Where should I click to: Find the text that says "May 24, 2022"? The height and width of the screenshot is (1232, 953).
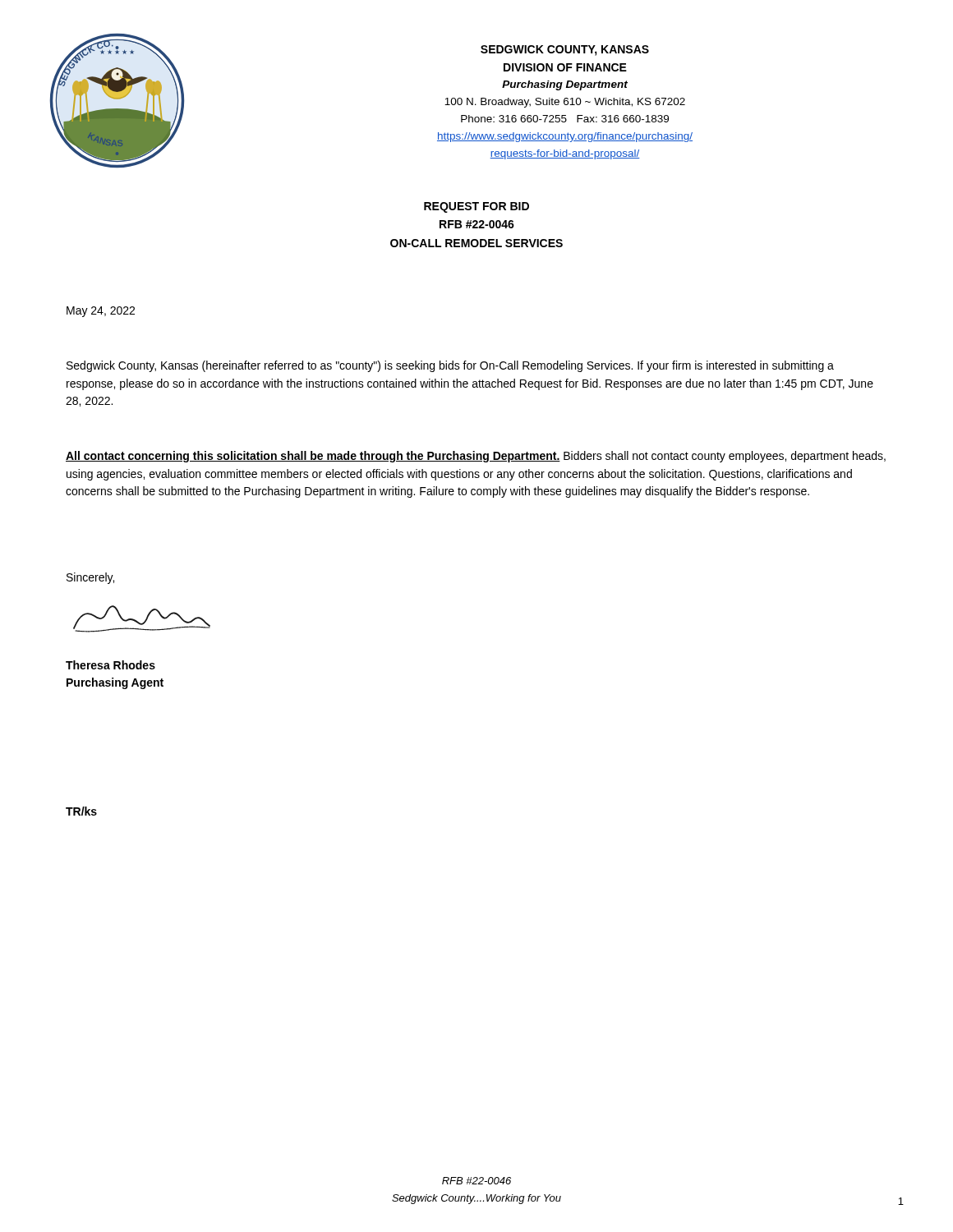point(101,310)
